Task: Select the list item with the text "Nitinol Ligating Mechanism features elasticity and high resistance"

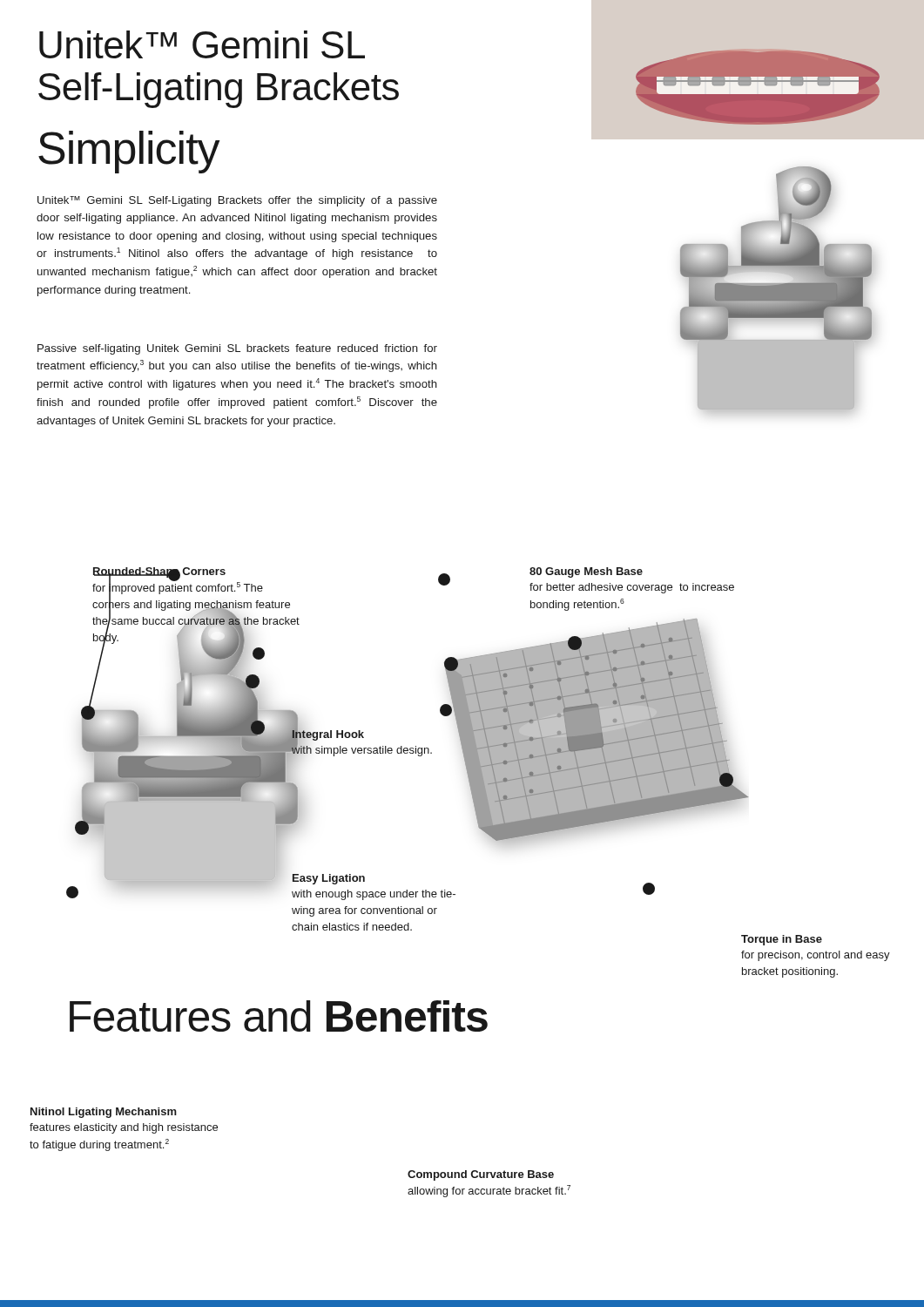Action: tap(128, 1129)
